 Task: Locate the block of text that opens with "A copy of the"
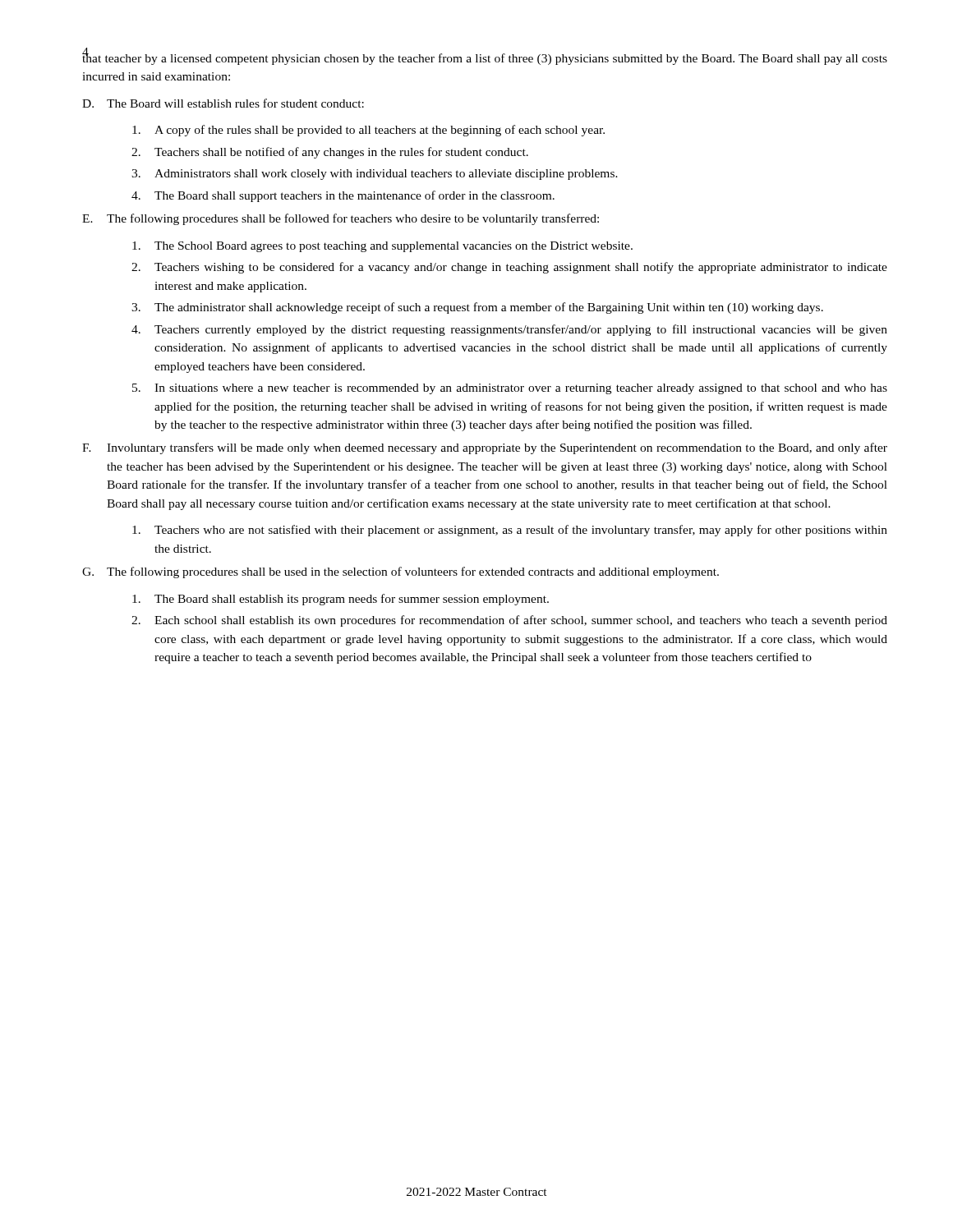click(x=509, y=130)
